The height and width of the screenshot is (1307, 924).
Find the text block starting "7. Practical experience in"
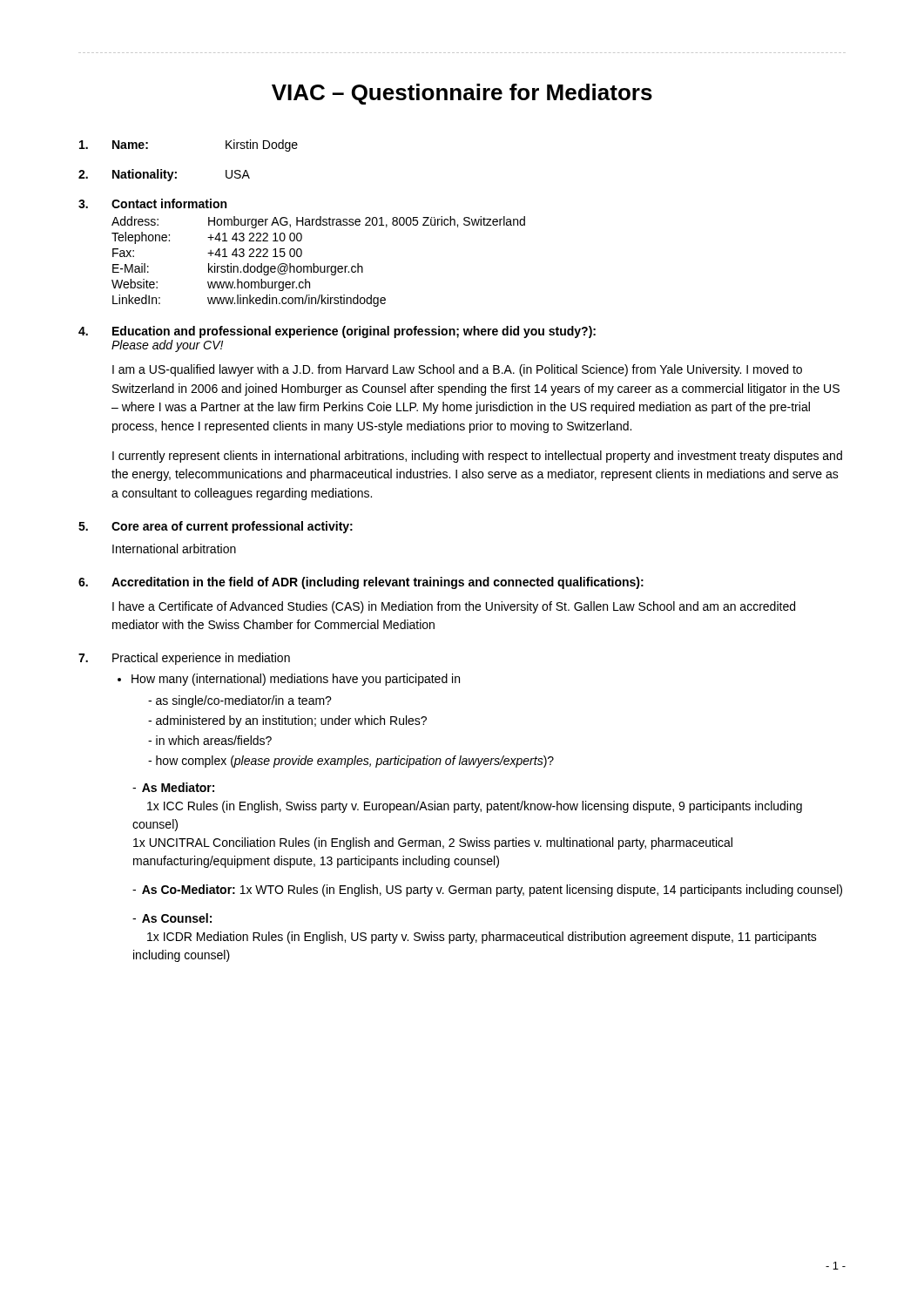(x=184, y=659)
